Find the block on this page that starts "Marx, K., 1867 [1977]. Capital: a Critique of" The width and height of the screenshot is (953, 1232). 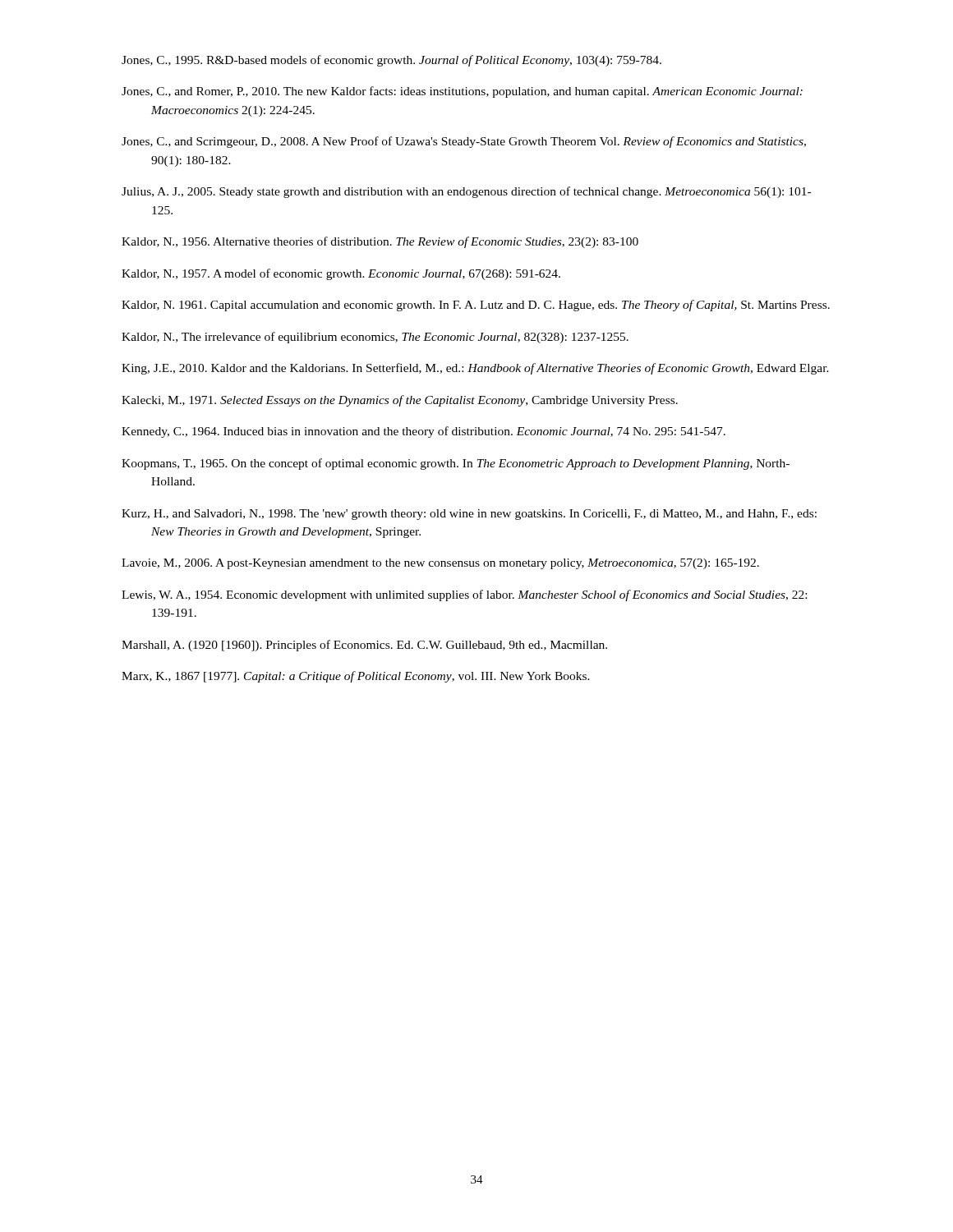point(356,676)
